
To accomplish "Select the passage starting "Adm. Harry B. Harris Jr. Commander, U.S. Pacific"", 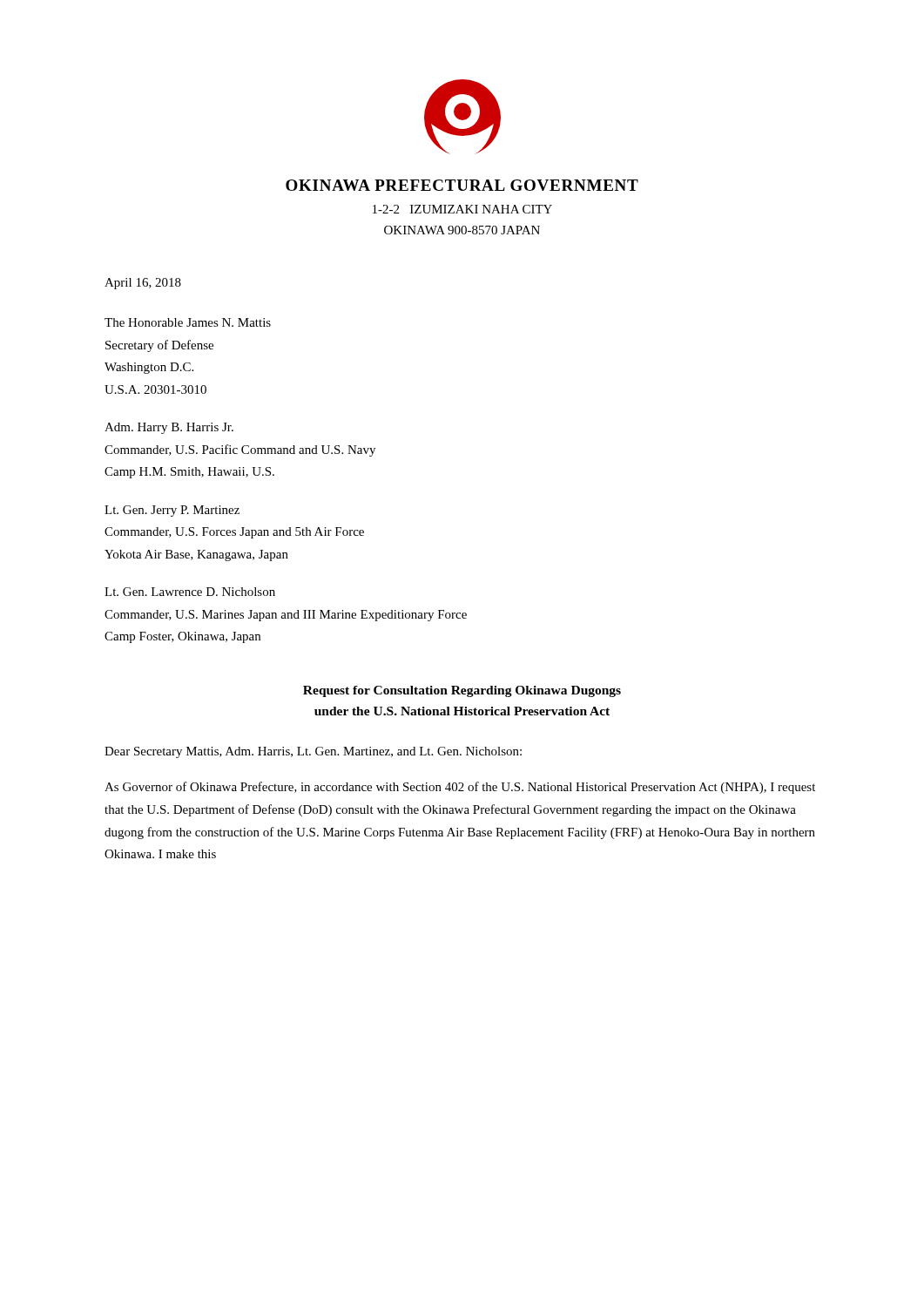I will click(x=240, y=449).
